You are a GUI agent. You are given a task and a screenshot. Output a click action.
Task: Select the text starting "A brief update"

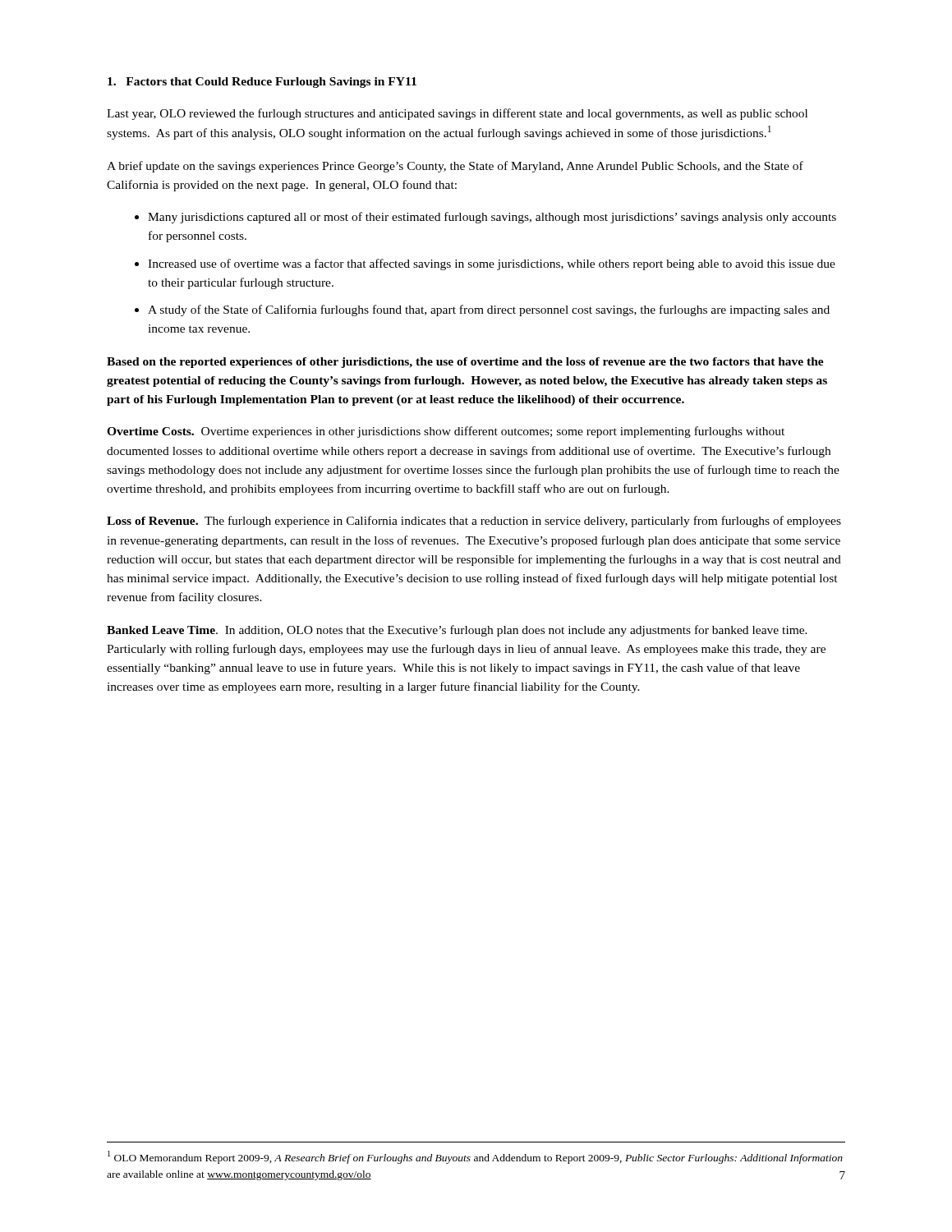click(455, 175)
